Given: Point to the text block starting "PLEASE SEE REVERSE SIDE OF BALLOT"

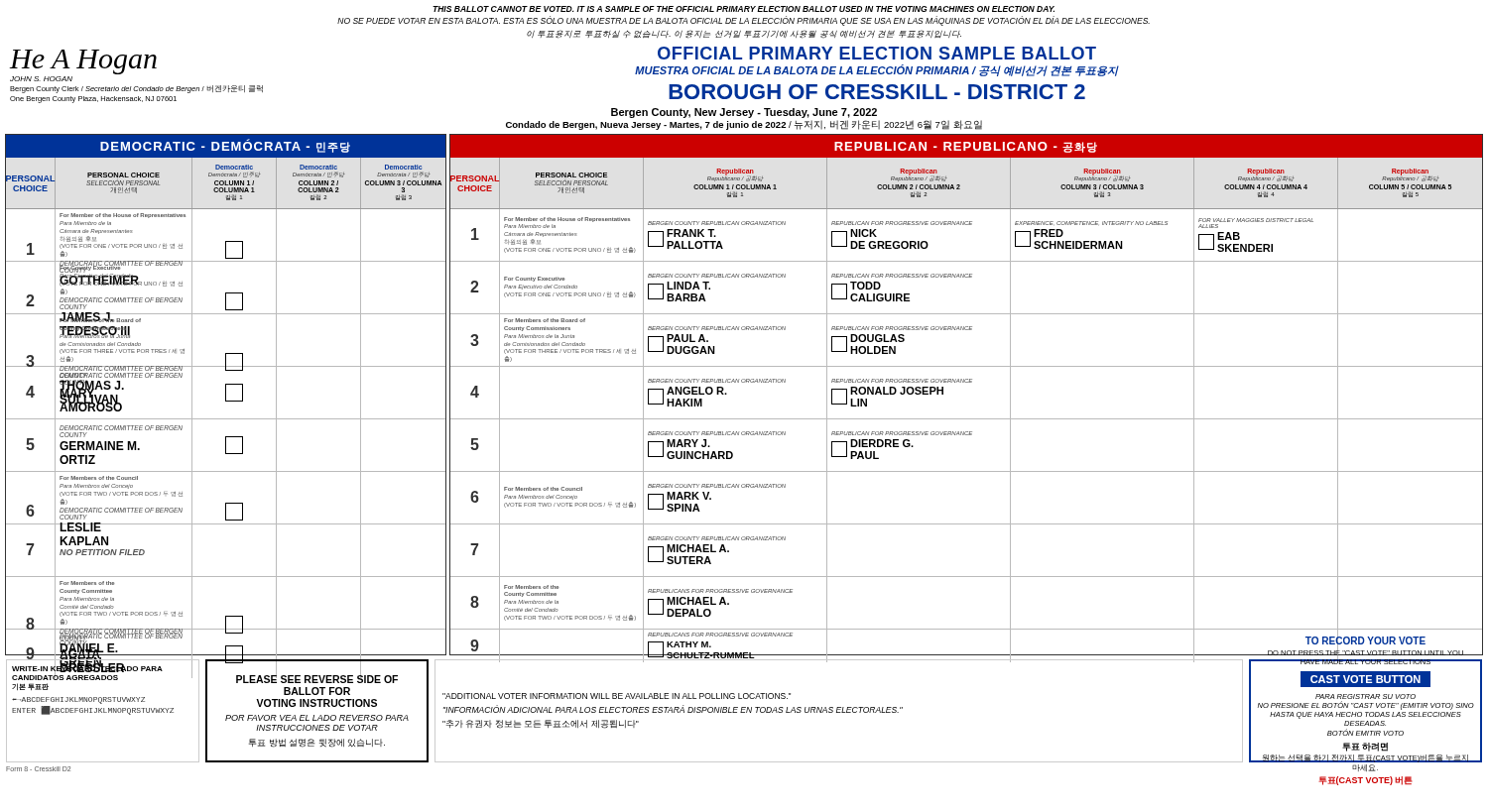Looking at the screenshot, I should (x=317, y=711).
